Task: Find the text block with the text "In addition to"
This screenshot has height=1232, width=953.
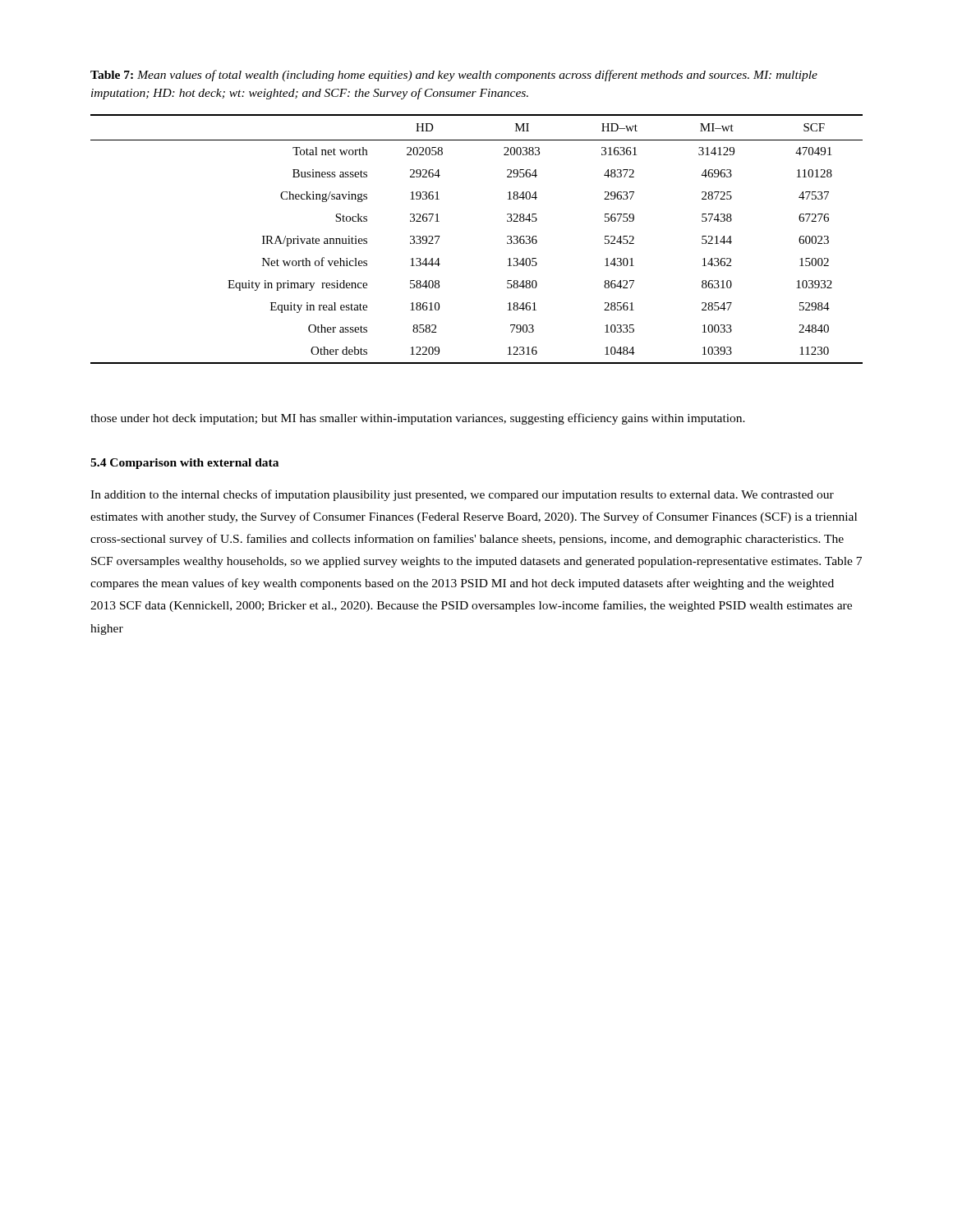Action: click(x=476, y=561)
